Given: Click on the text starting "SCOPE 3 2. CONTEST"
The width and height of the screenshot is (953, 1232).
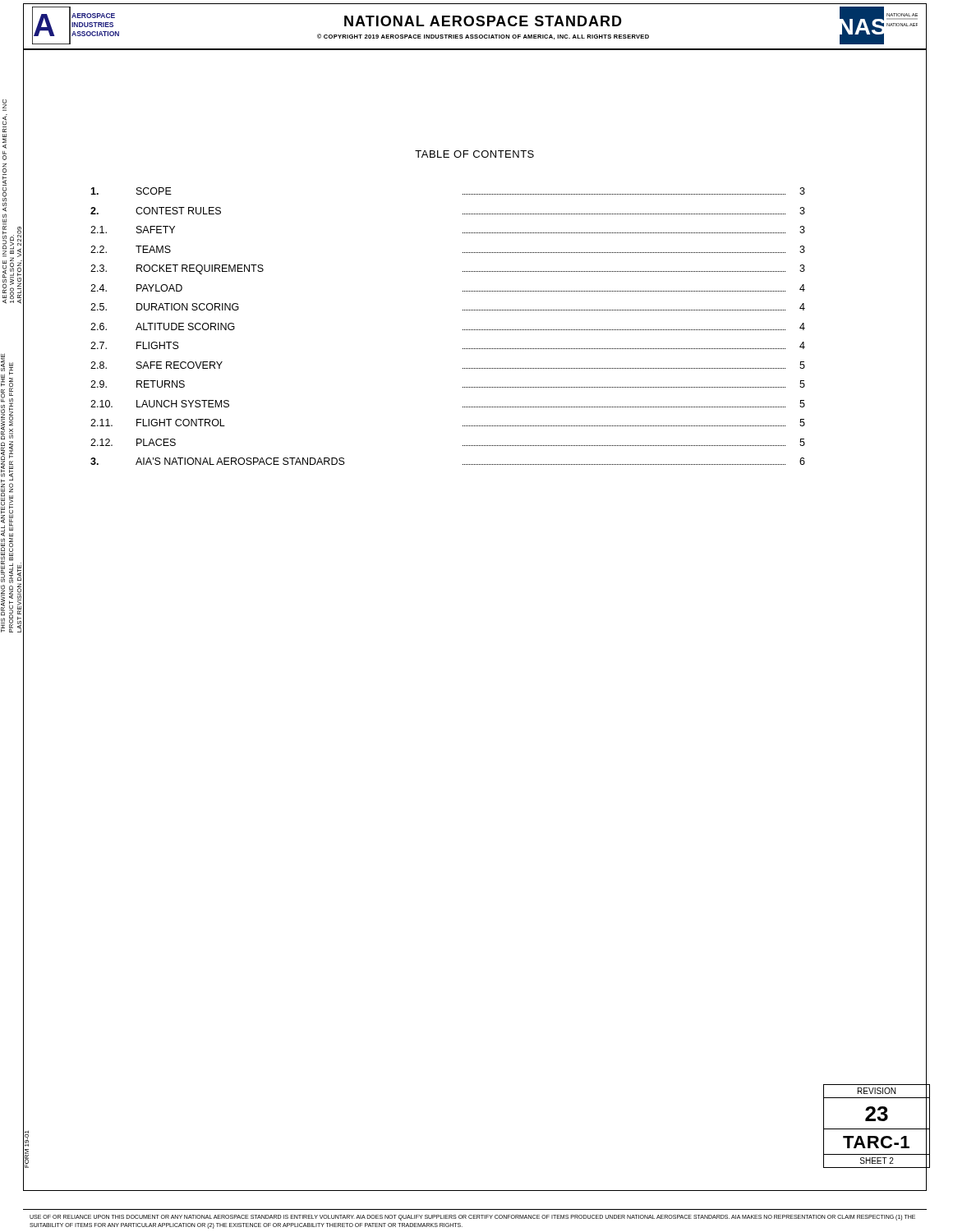Looking at the screenshot, I should (93, 191).
